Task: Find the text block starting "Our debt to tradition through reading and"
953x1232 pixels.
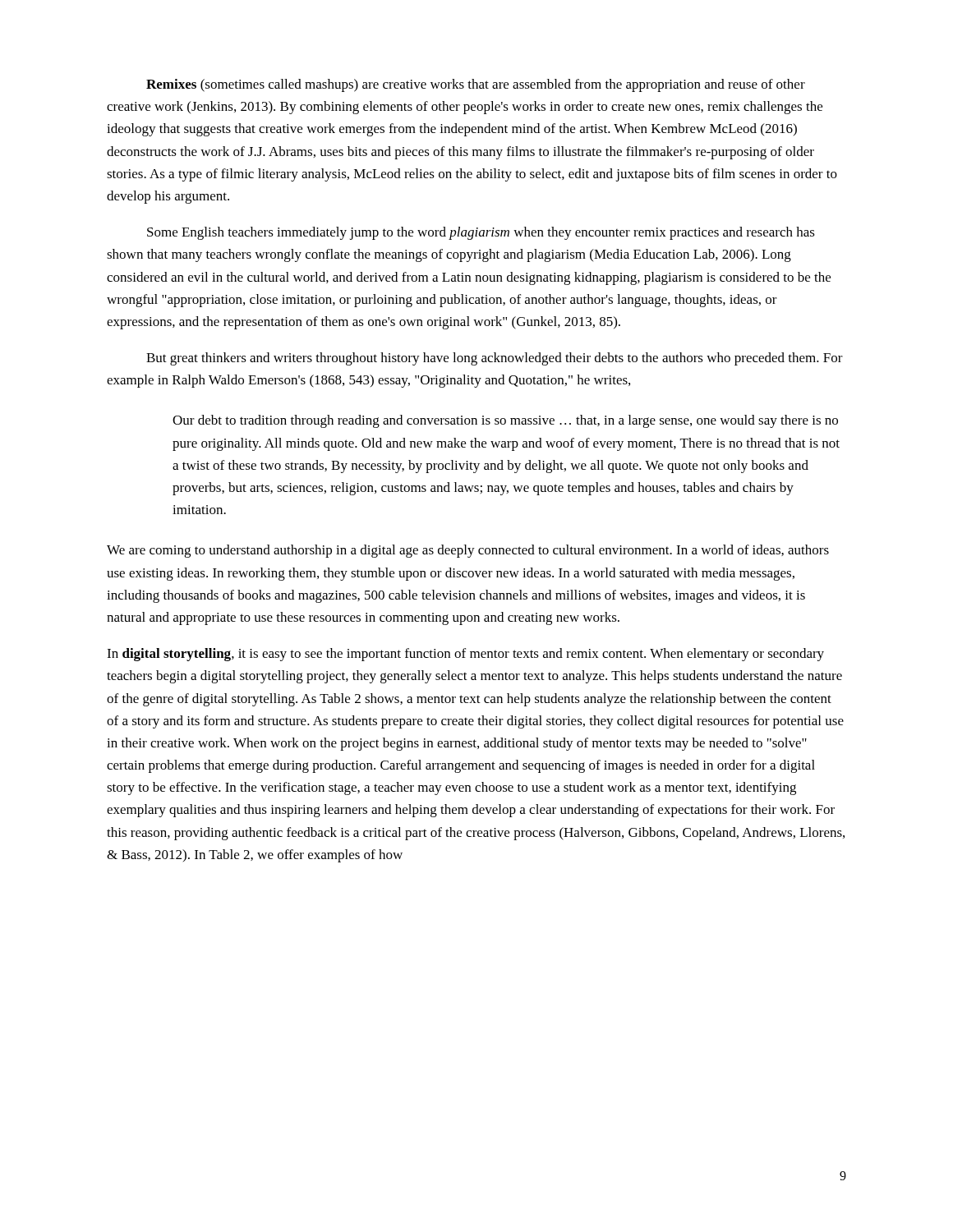Action: tap(506, 465)
